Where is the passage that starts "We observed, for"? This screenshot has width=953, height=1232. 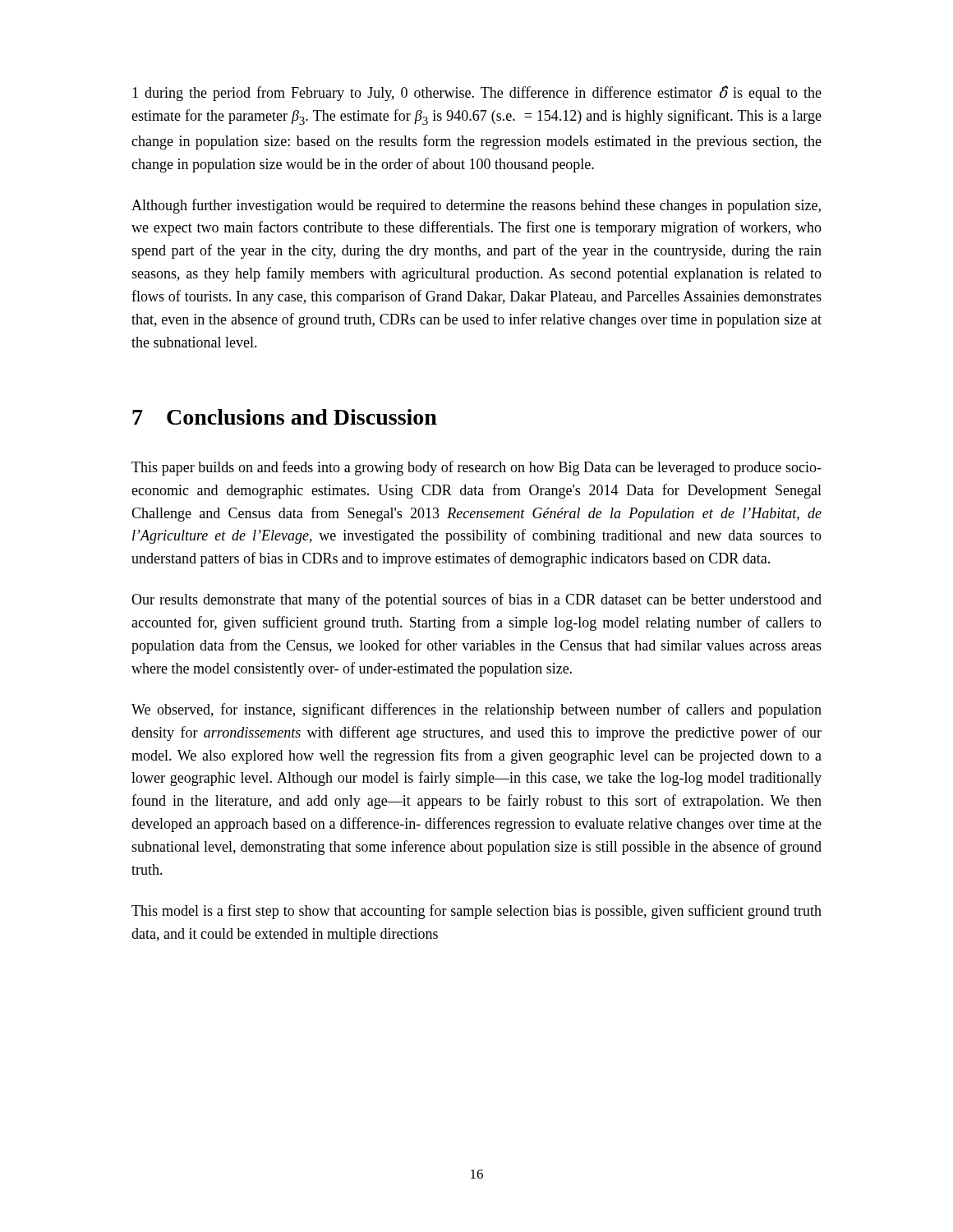[x=476, y=790]
